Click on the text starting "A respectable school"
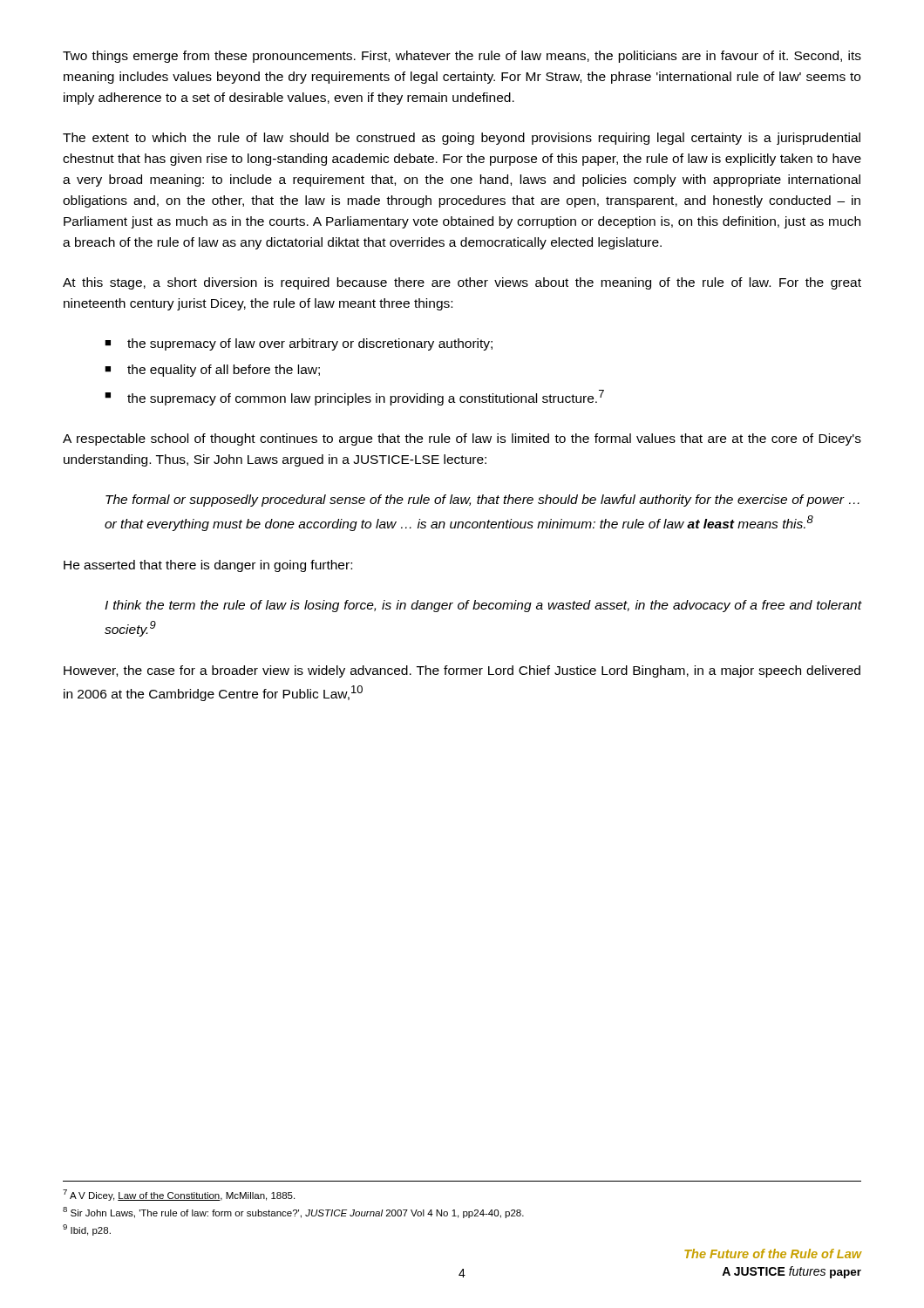 pos(462,449)
